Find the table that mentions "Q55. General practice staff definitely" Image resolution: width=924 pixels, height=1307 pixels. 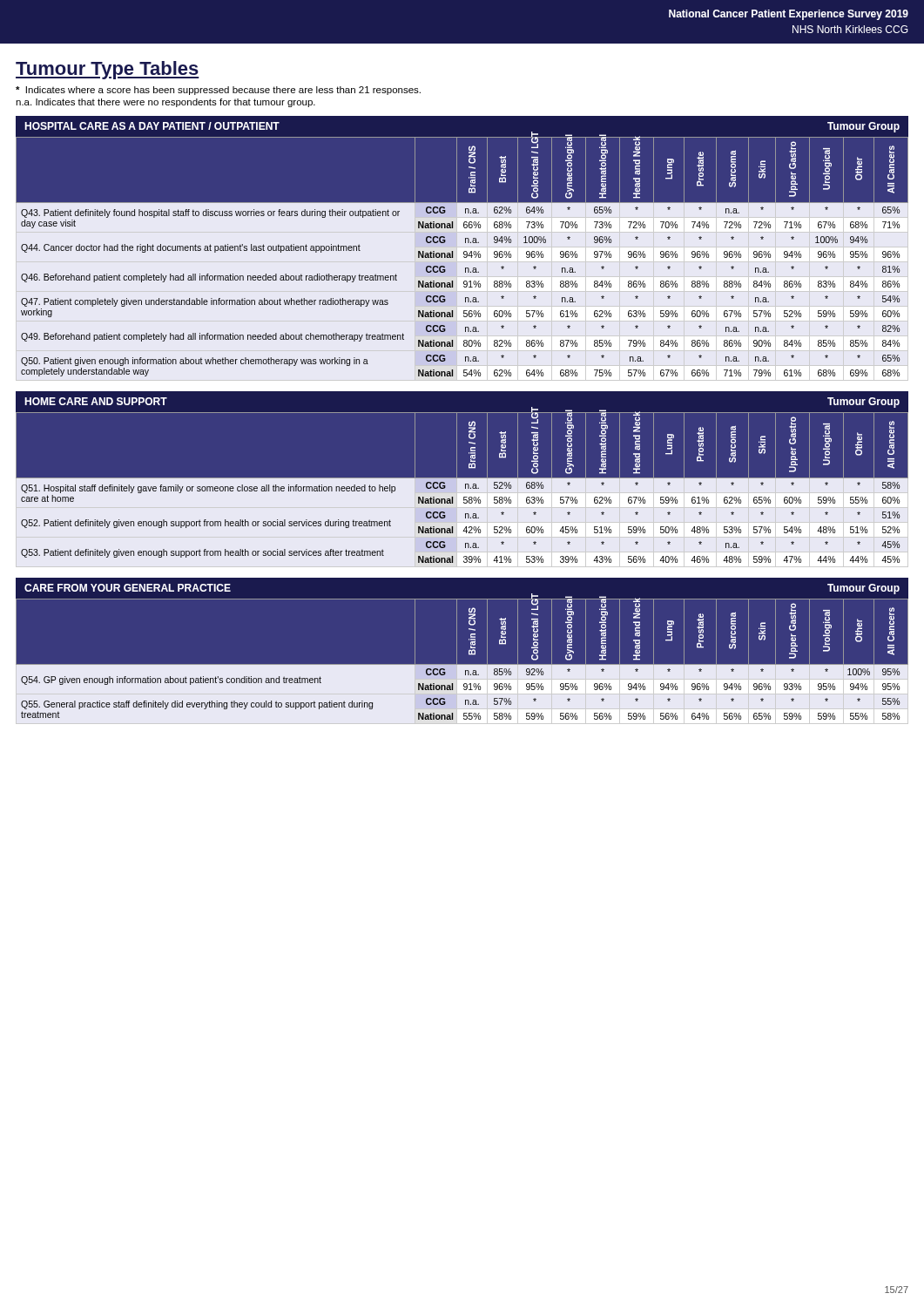(x=462, y=661)
